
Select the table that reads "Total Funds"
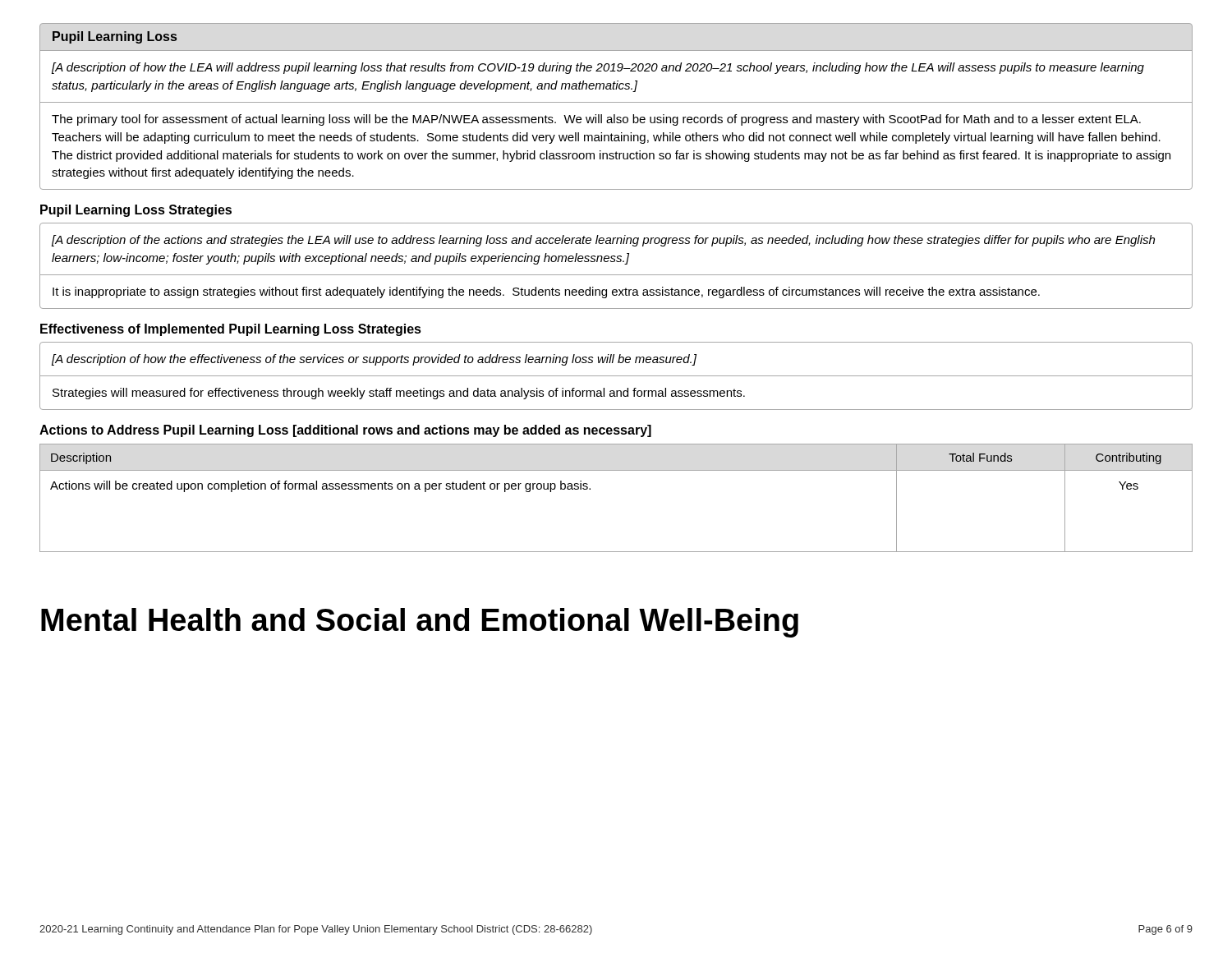[616, 498]
